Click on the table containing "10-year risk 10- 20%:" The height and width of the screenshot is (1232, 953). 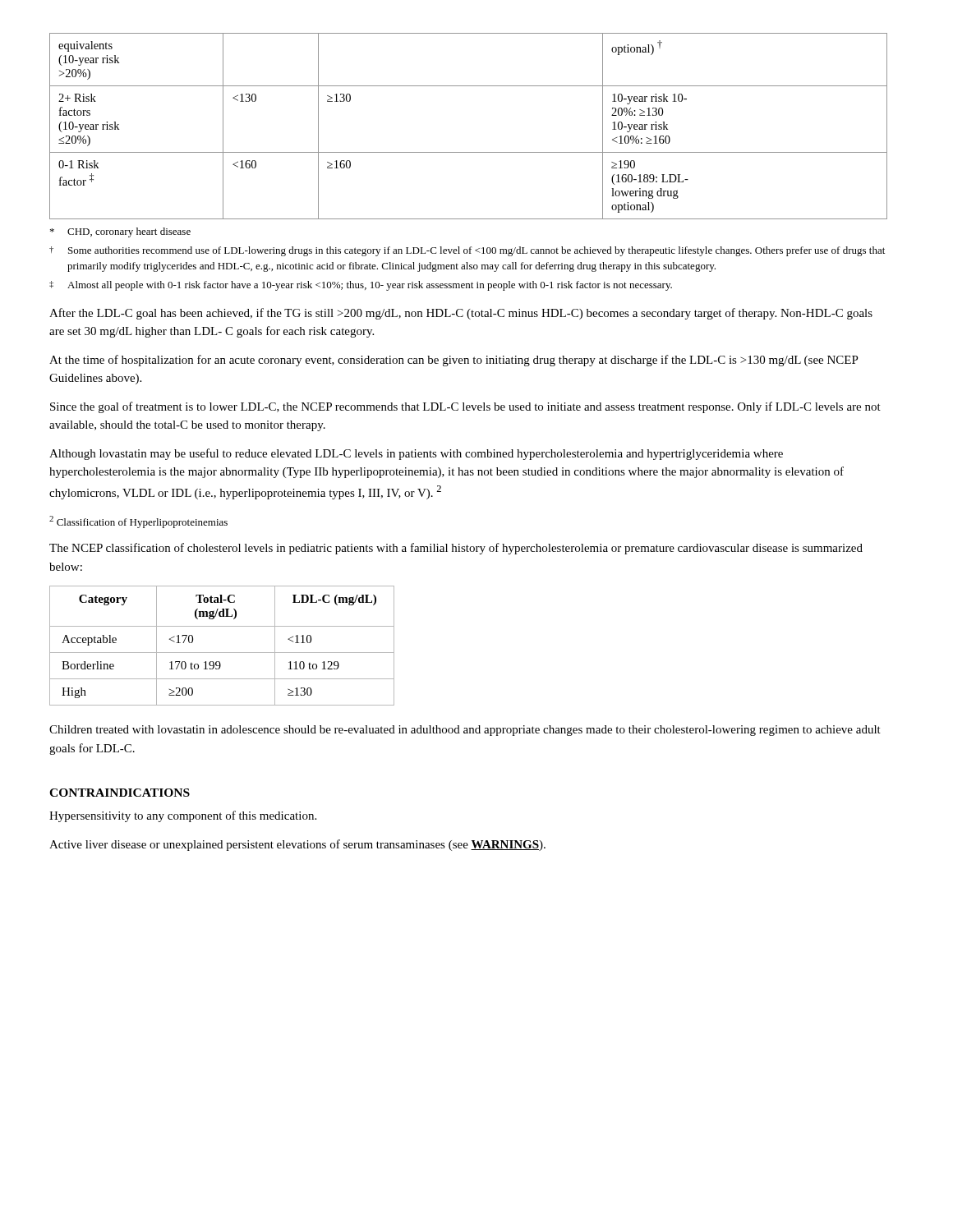pyautogui.click(x=468, y=126)
